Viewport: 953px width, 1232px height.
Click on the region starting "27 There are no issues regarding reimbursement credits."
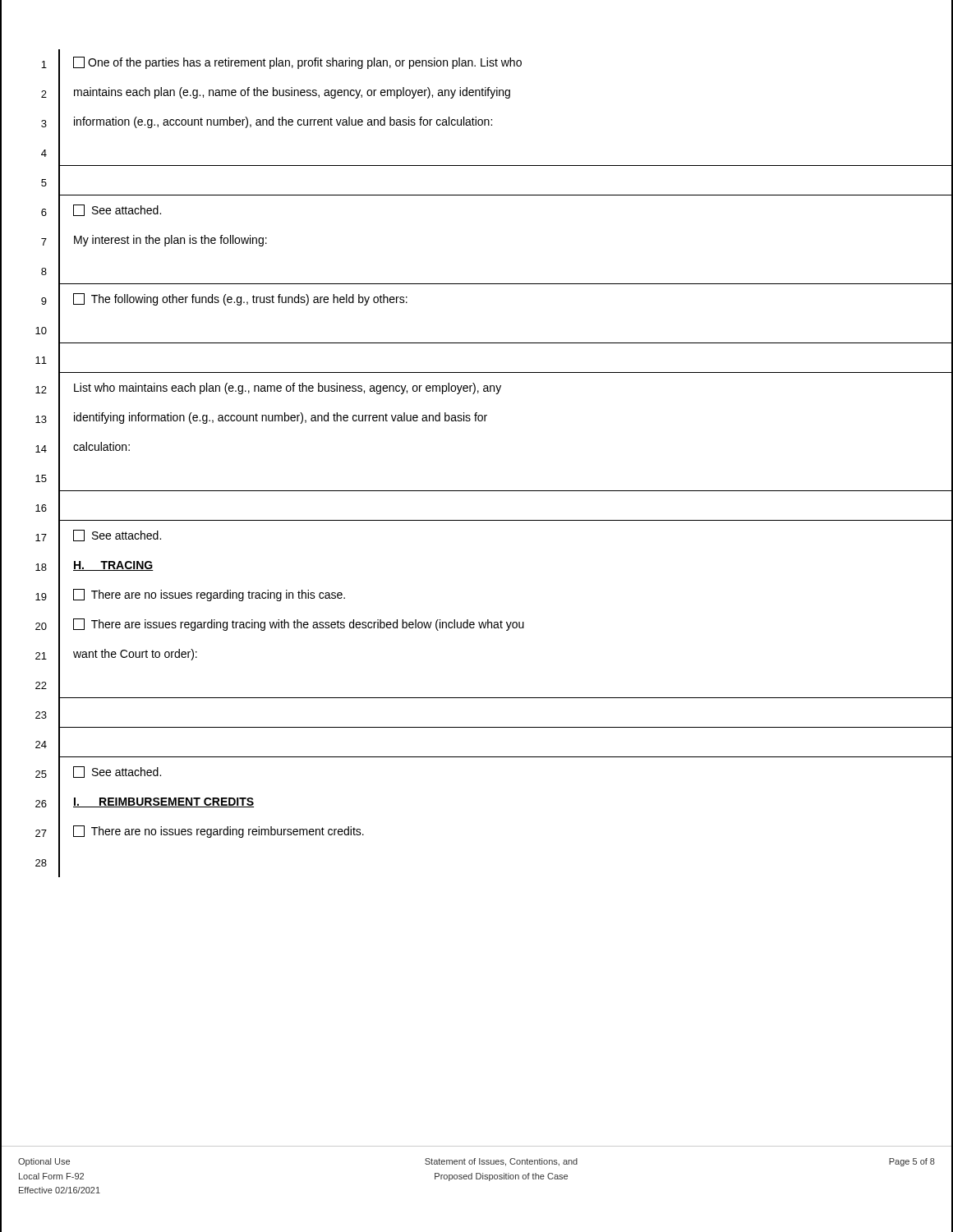[59, 832]
